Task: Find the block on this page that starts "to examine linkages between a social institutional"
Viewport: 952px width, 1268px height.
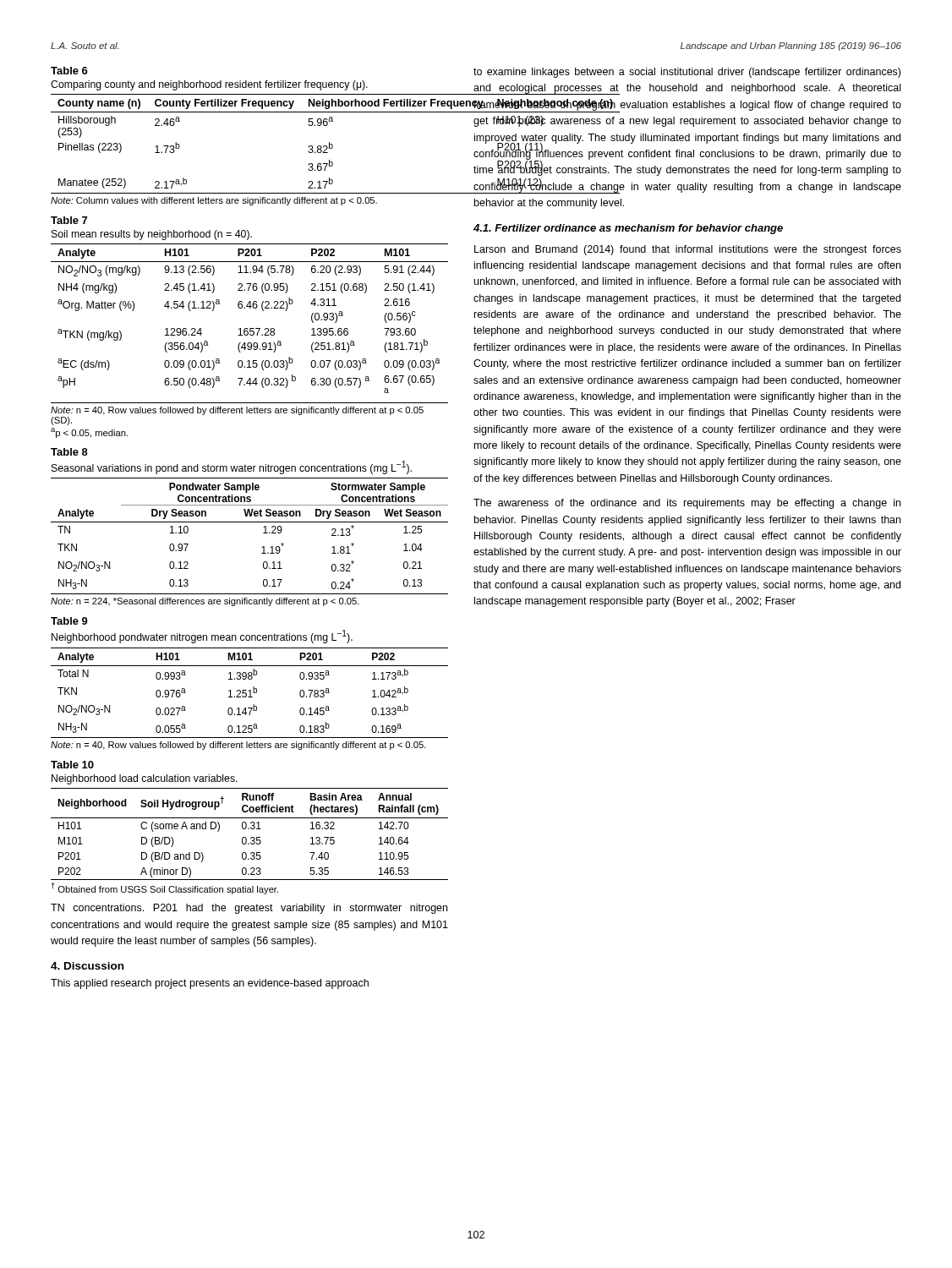Action: (x=687, y=138)
